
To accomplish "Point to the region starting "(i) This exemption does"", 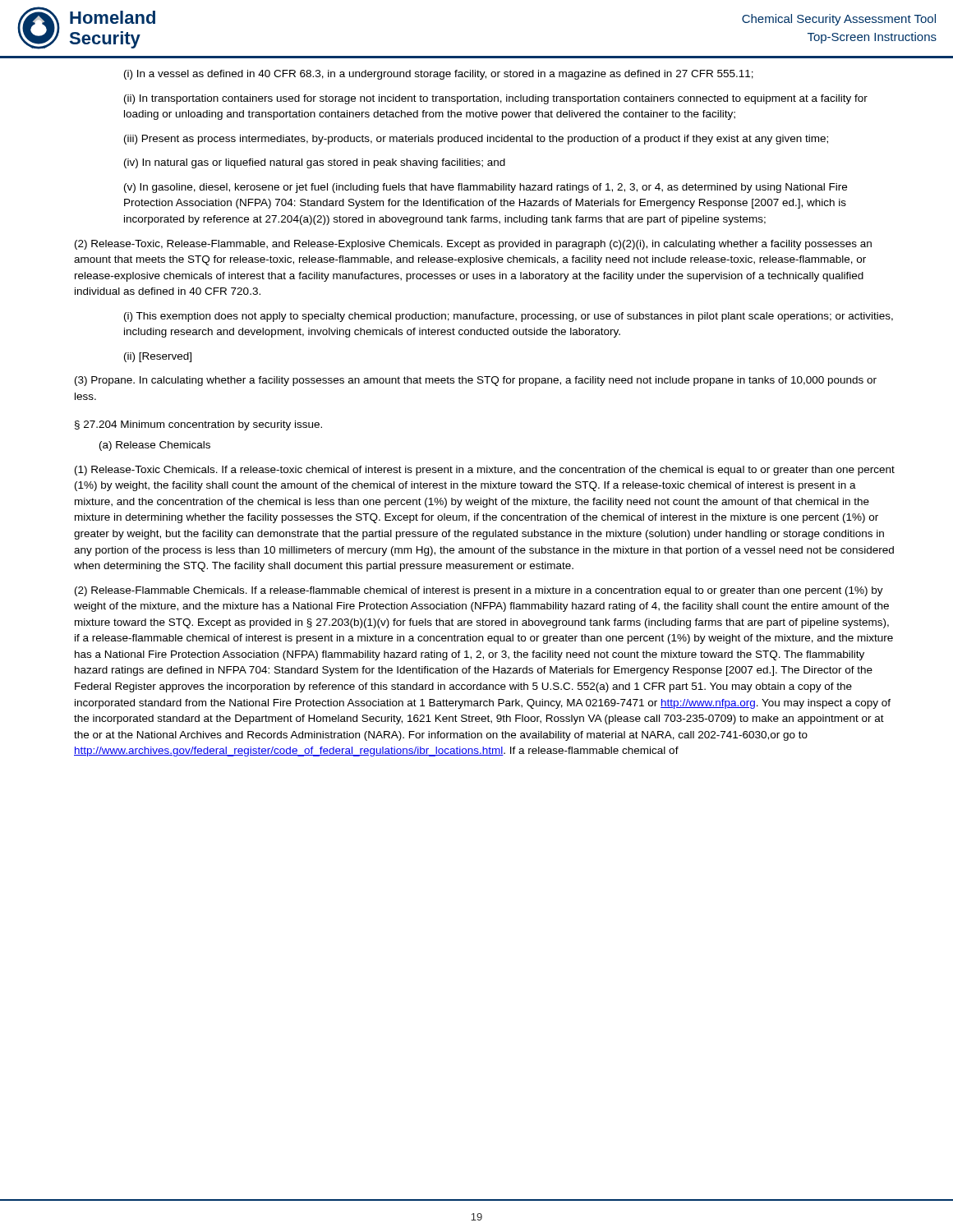I will (508, 324).
